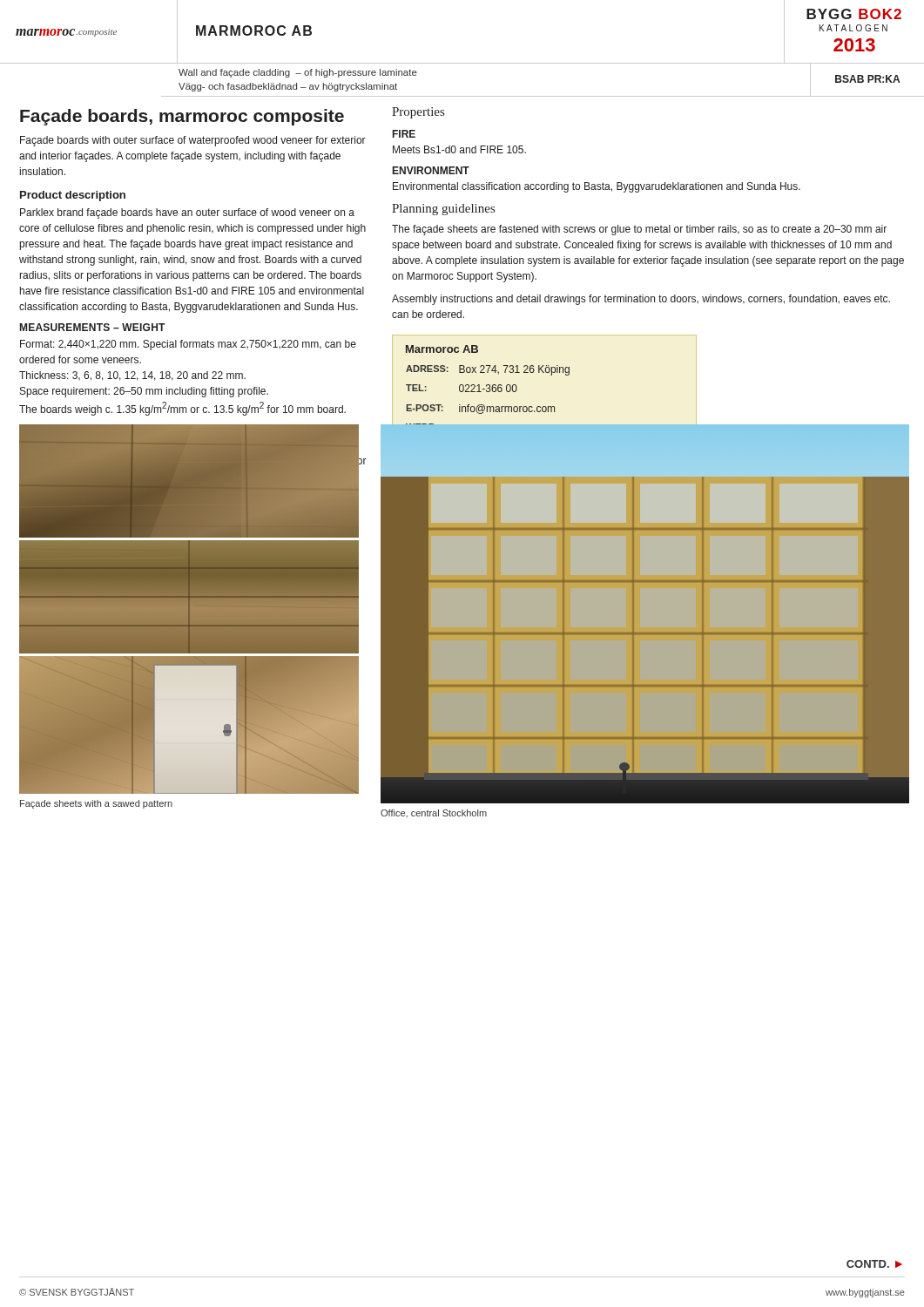Click where it says "Product description"
The image size is (924, 1307).
[73, 195]
